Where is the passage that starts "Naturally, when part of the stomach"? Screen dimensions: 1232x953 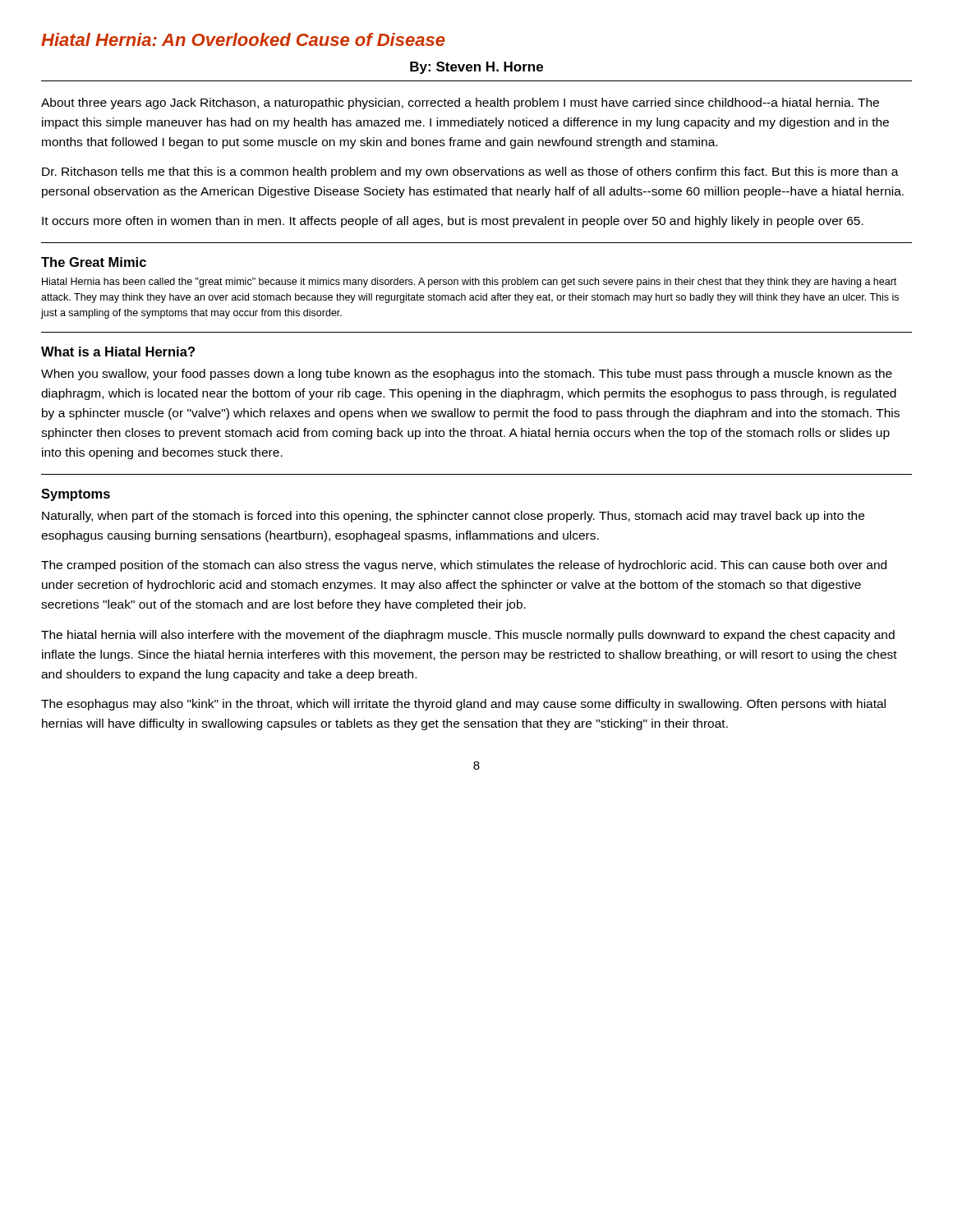pyautogui.click(x=476, y=620)
